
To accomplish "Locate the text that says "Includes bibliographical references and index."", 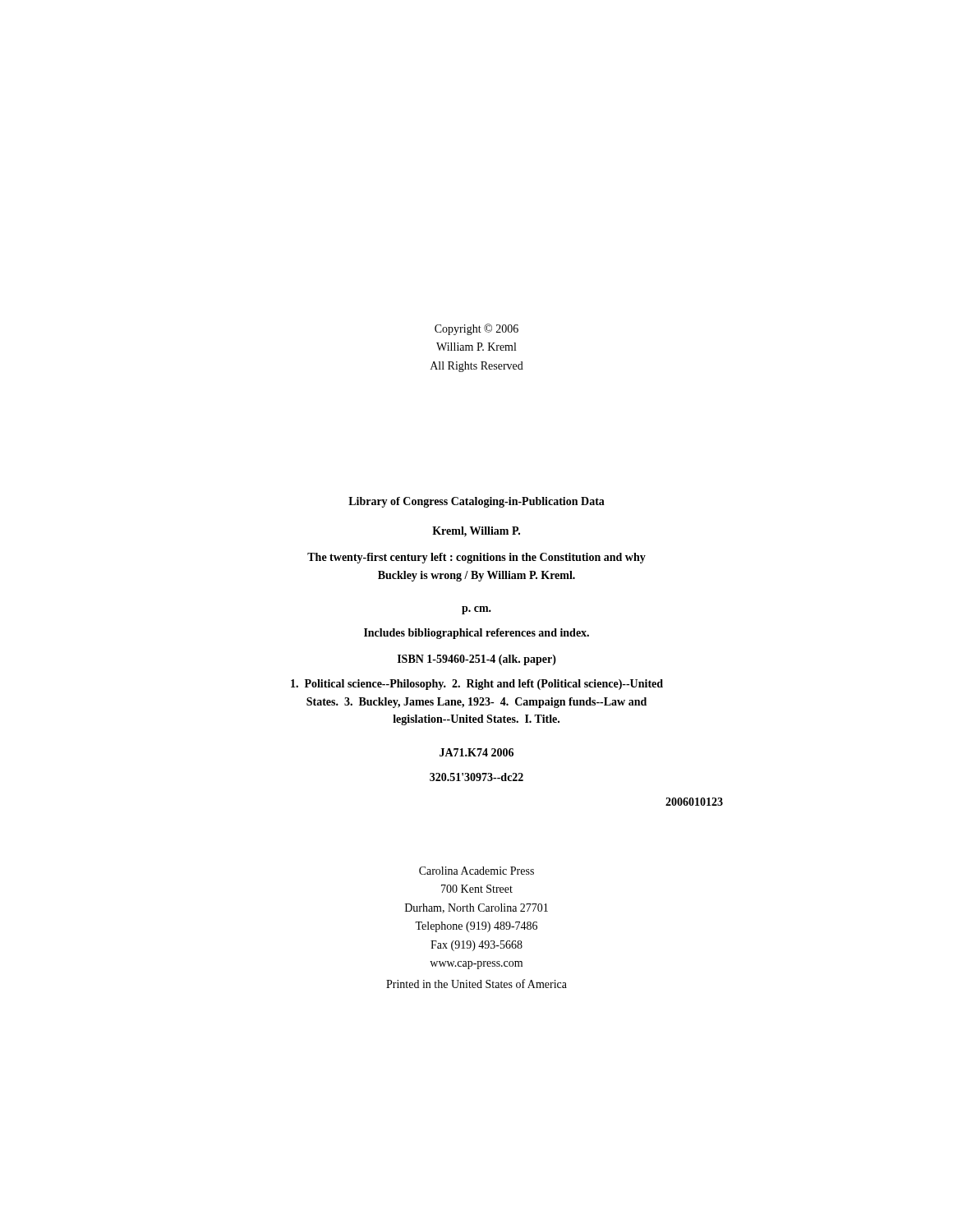I will tap(476, 633).
